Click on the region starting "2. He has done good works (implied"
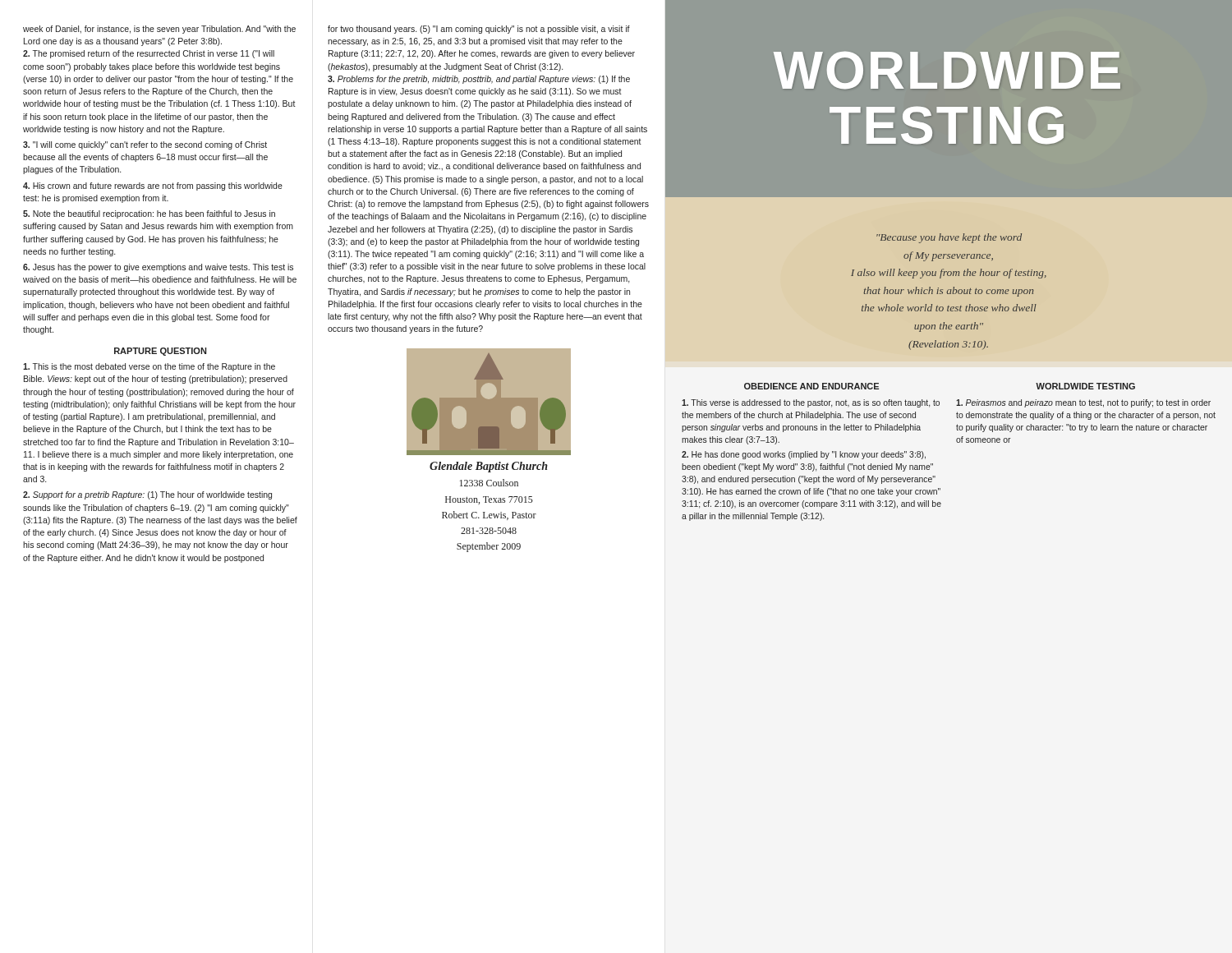This screenshot has width=1232, height=953. pos(811,486)
